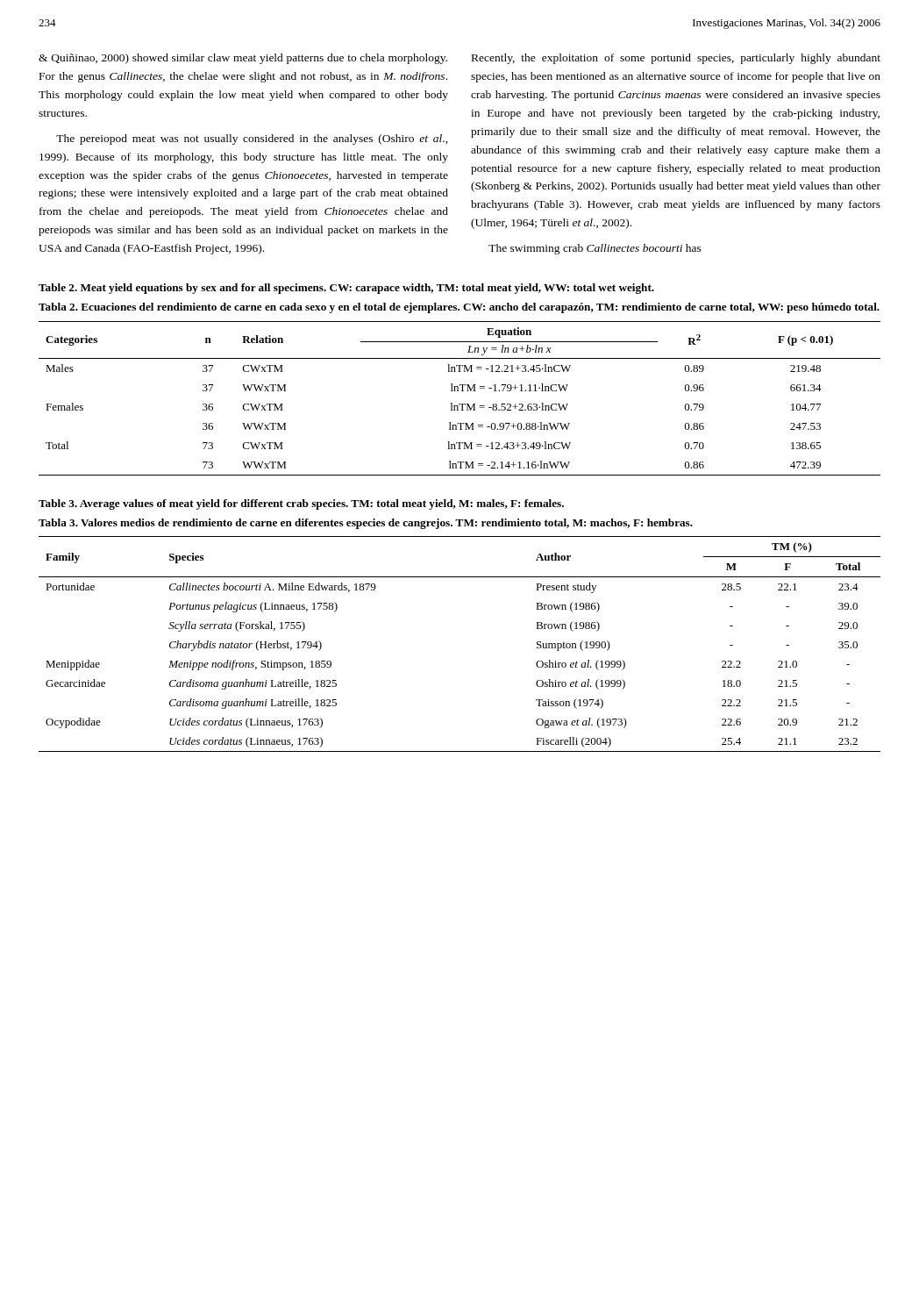Find the block on this page that starts "& Quiñinao, 2000) showed similar"
Image resolution: width=919 pixels, height=1316 pixels.
[x=243, y=154]
